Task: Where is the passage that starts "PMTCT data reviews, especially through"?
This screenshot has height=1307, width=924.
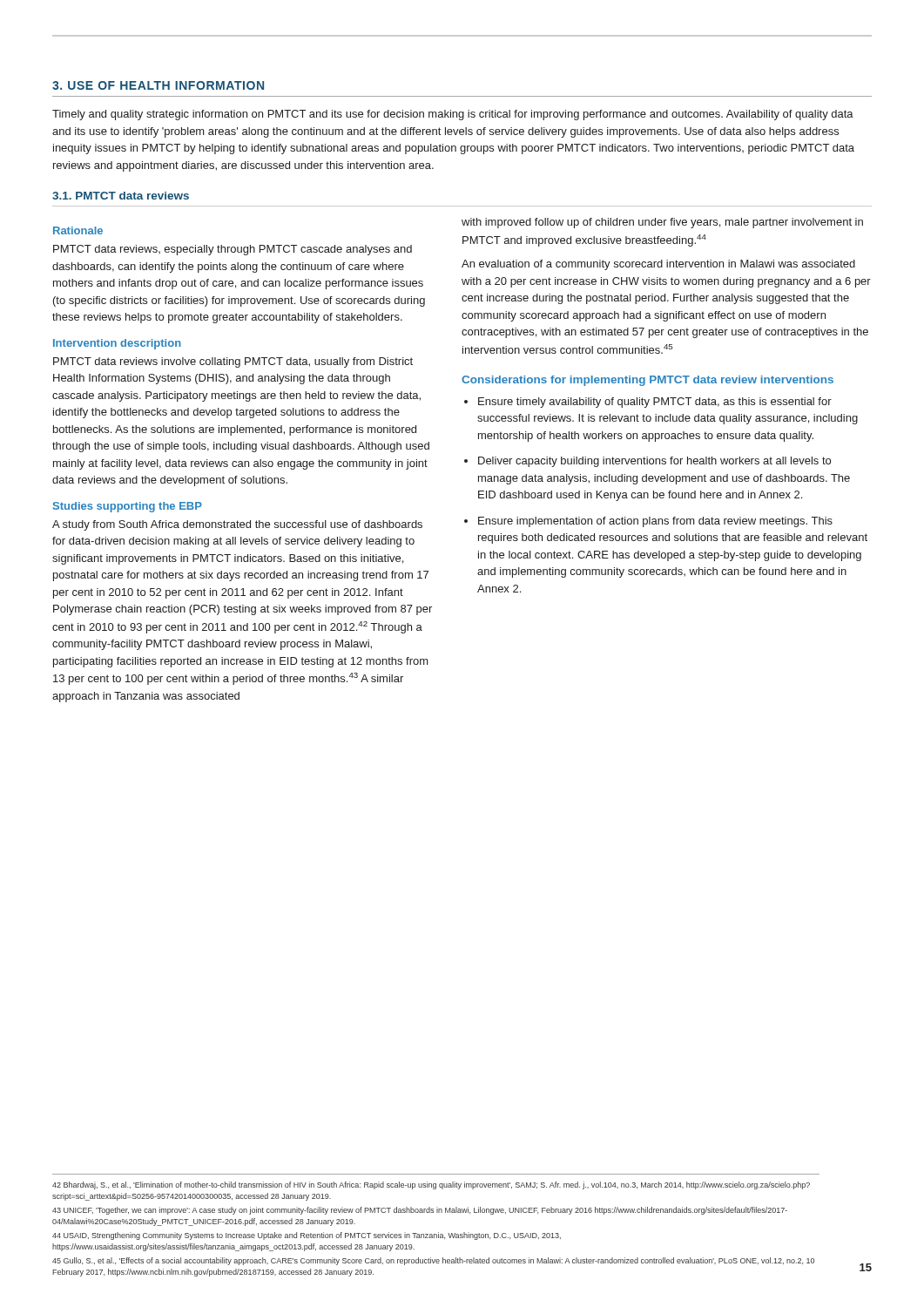Action: [x=244, y=283]
